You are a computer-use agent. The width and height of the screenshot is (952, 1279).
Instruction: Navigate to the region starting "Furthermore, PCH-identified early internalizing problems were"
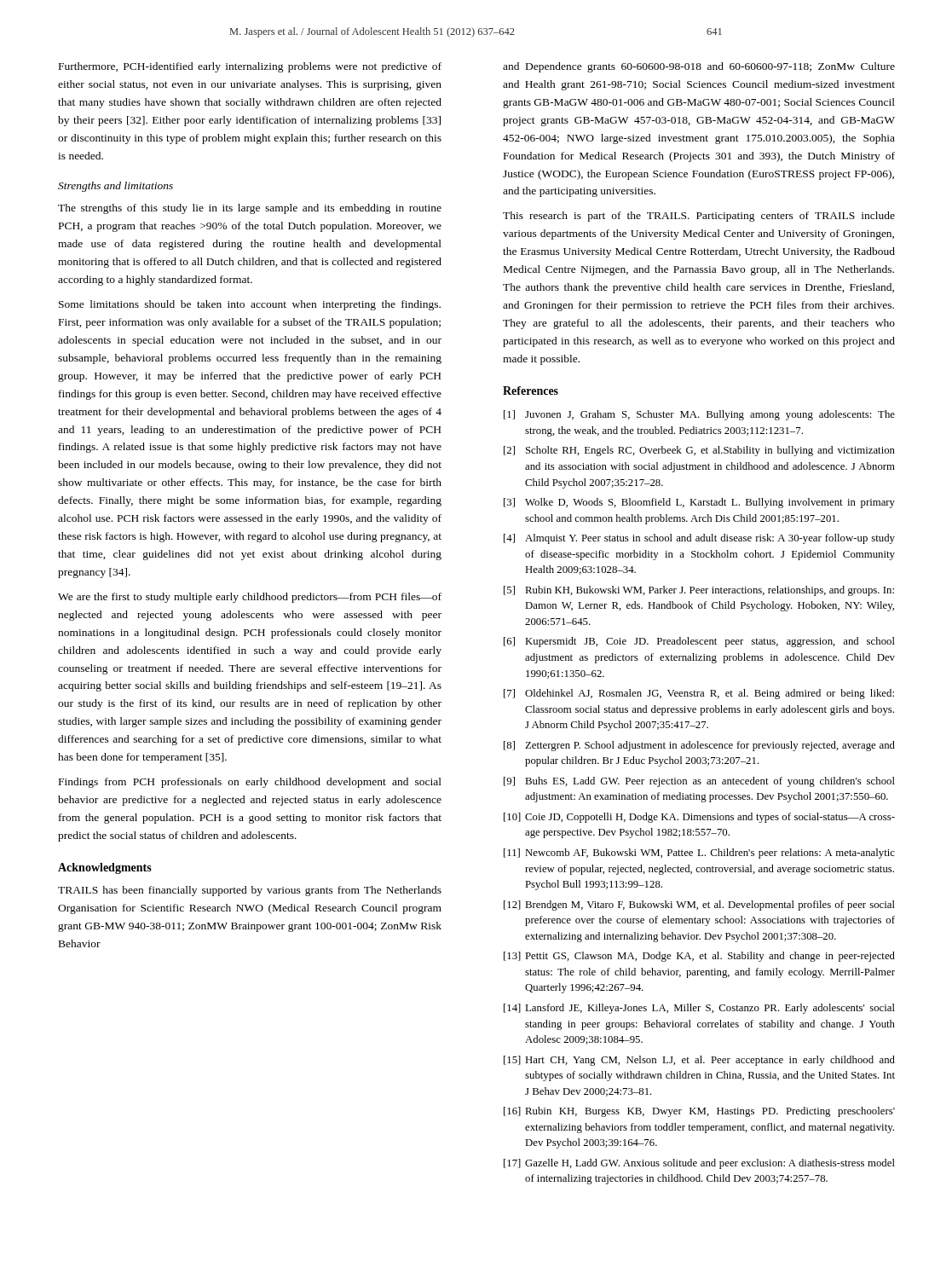pos(250,111)
